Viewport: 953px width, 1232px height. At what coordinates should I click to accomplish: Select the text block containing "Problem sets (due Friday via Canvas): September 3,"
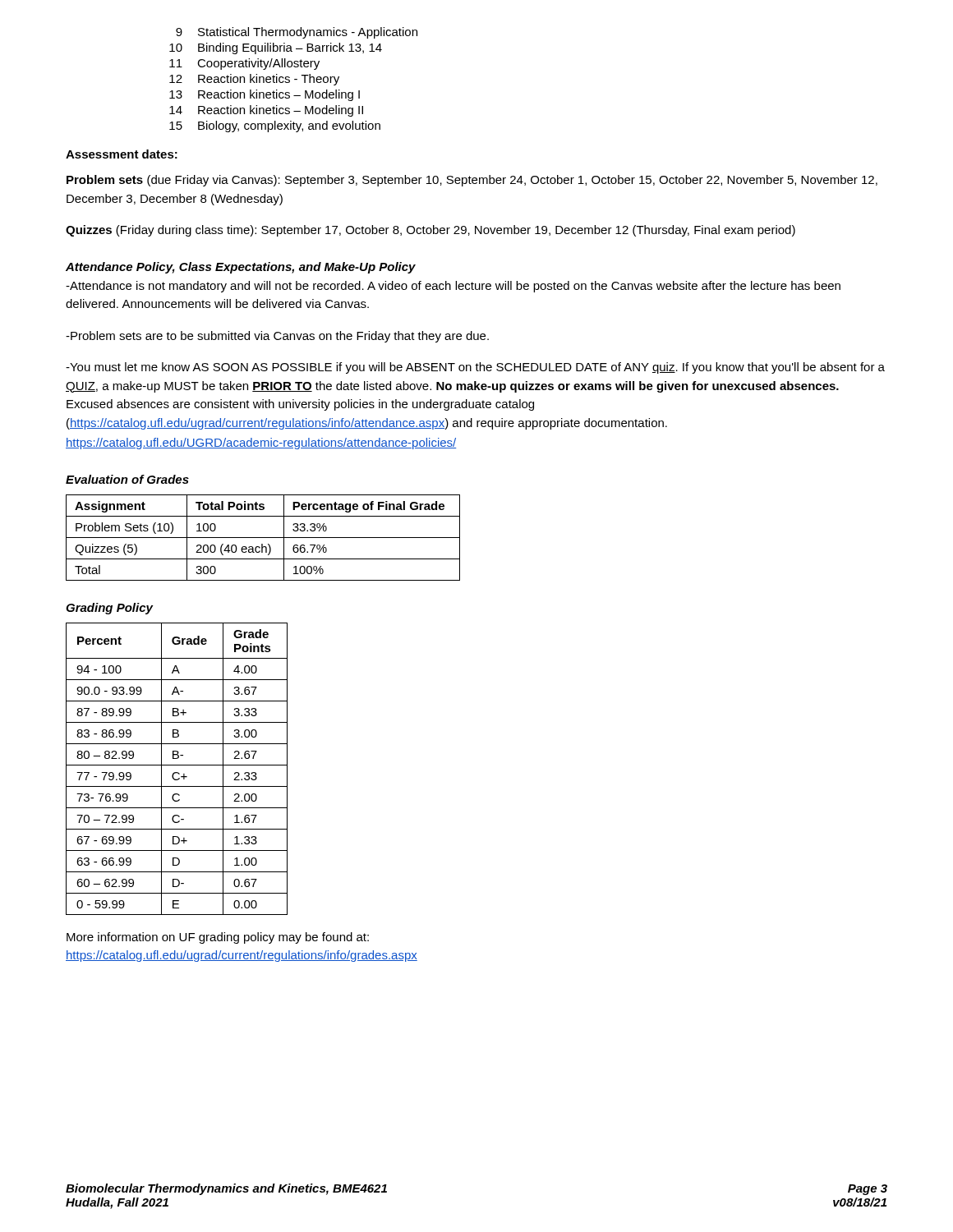pyautogui.click(x=472, y=189)
